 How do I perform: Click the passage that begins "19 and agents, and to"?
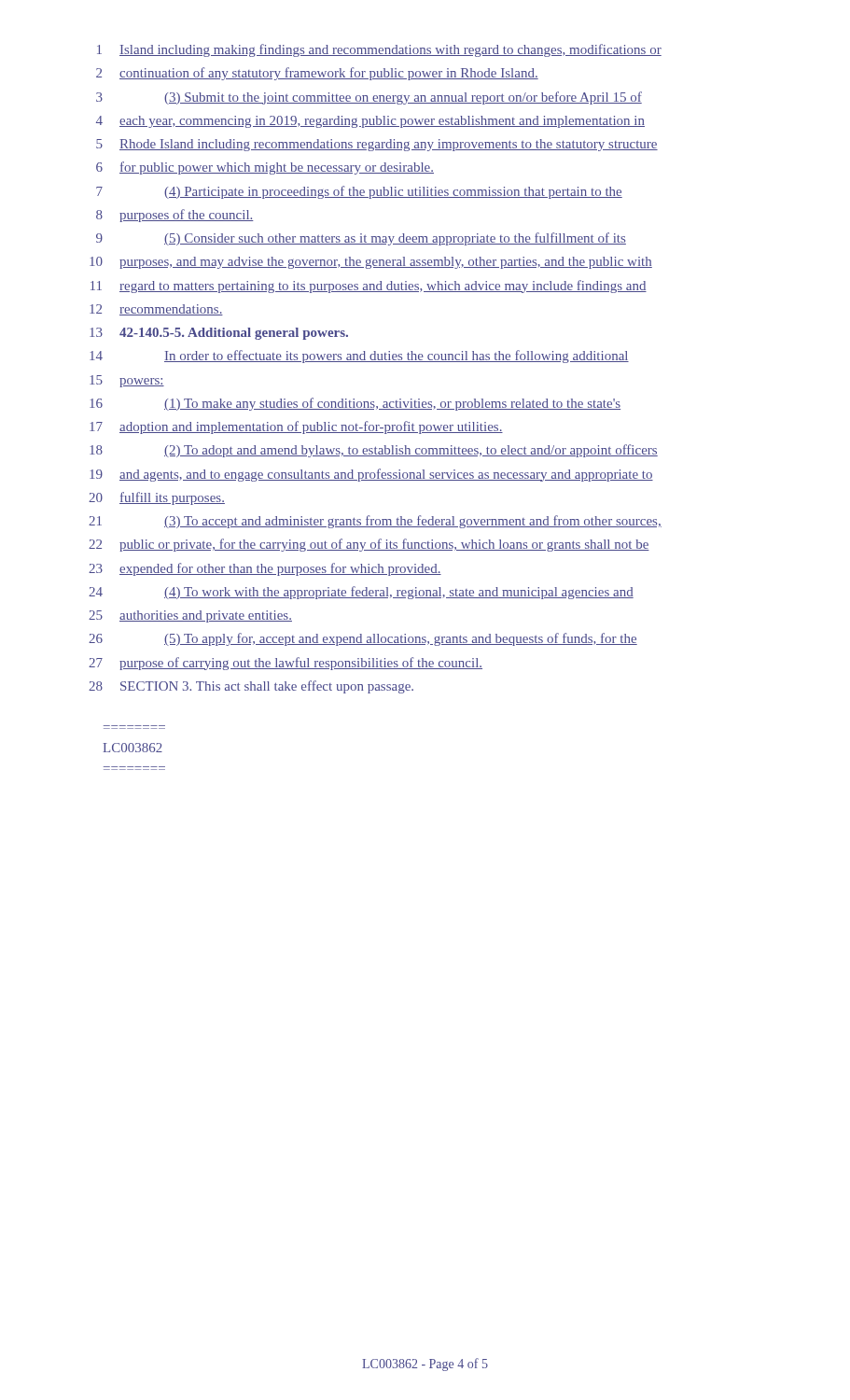(x=425, y=474)
